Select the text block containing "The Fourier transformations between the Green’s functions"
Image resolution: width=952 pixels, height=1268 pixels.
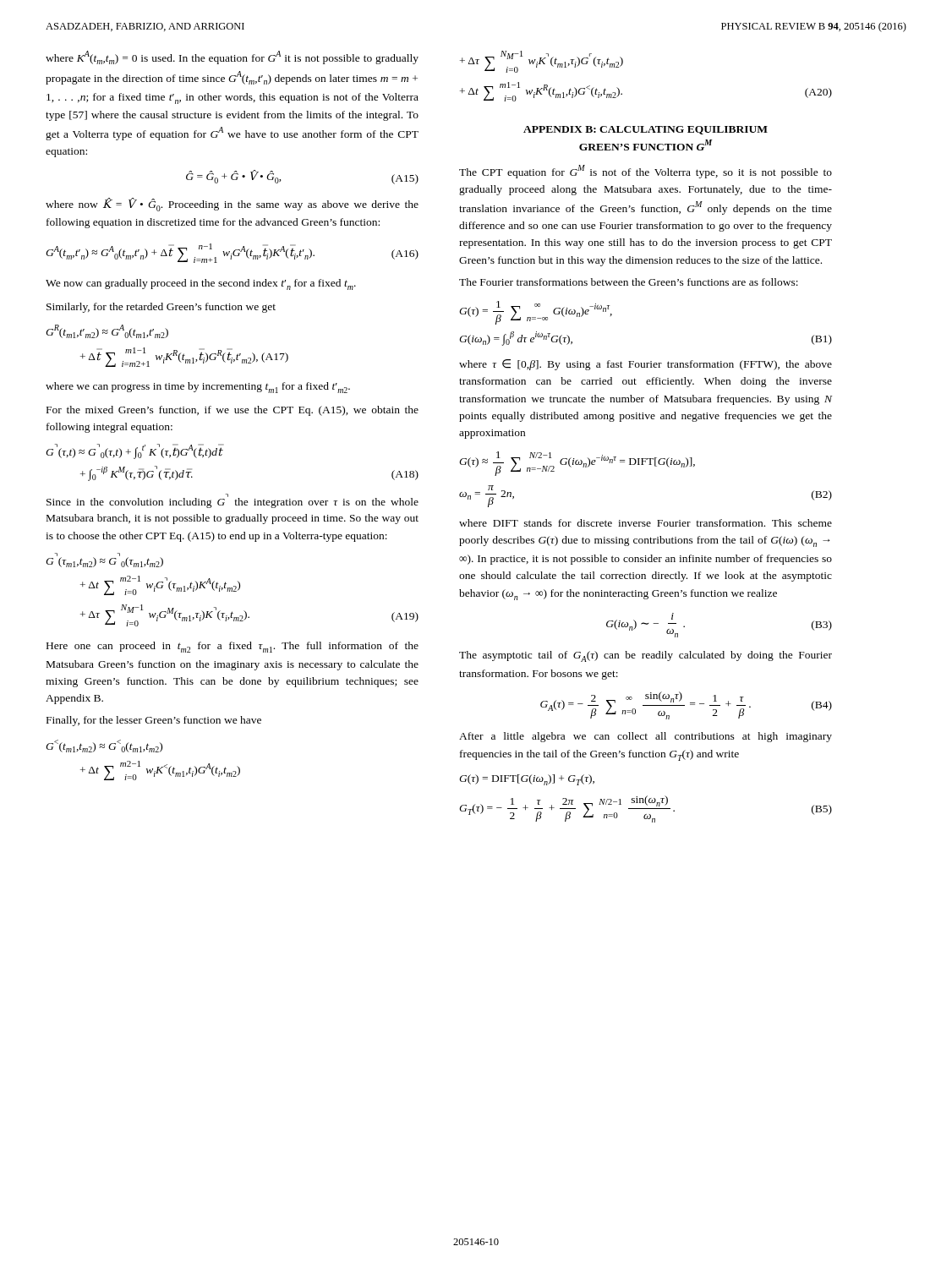point(629,282)
